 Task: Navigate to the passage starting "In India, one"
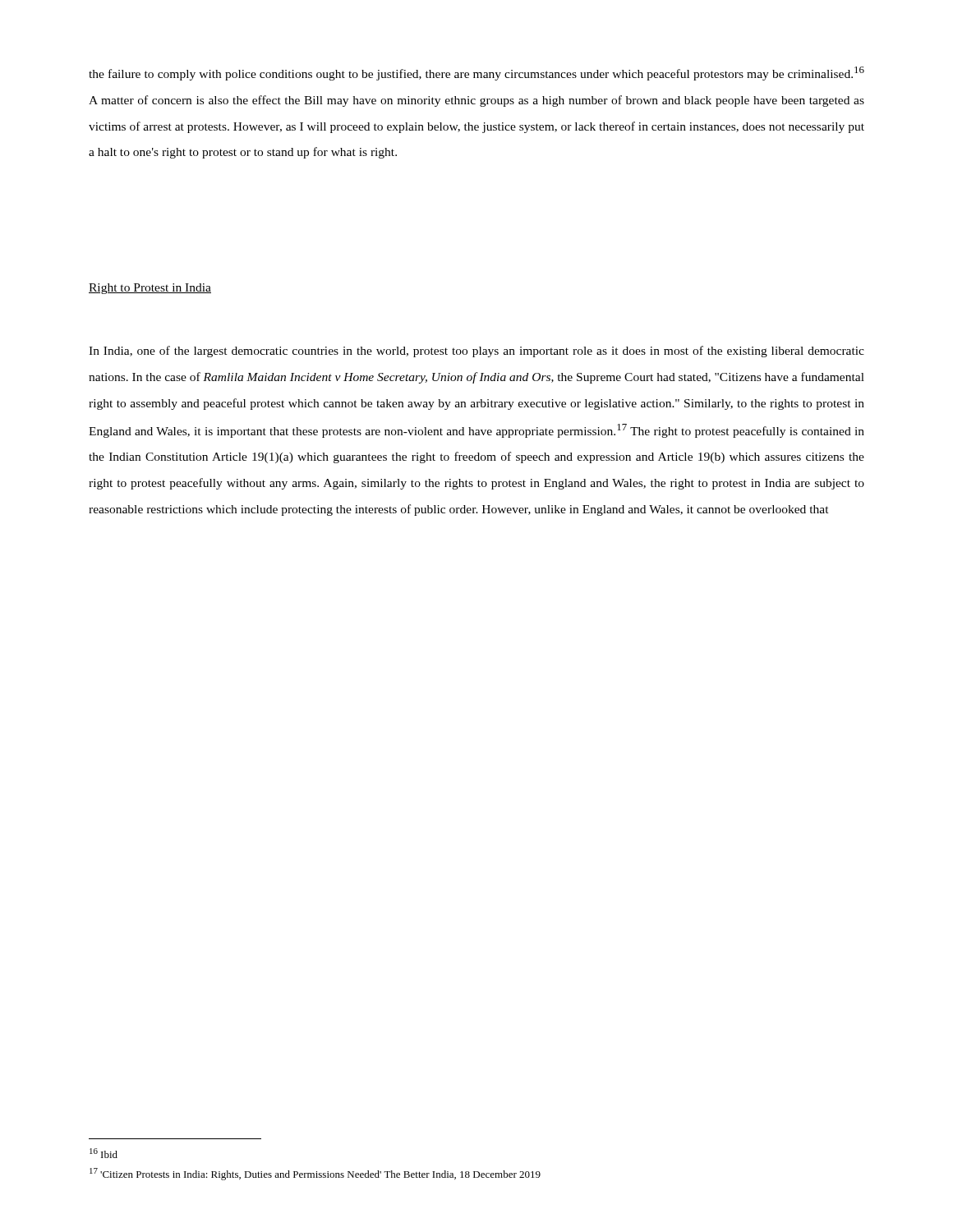coord(476,430)
